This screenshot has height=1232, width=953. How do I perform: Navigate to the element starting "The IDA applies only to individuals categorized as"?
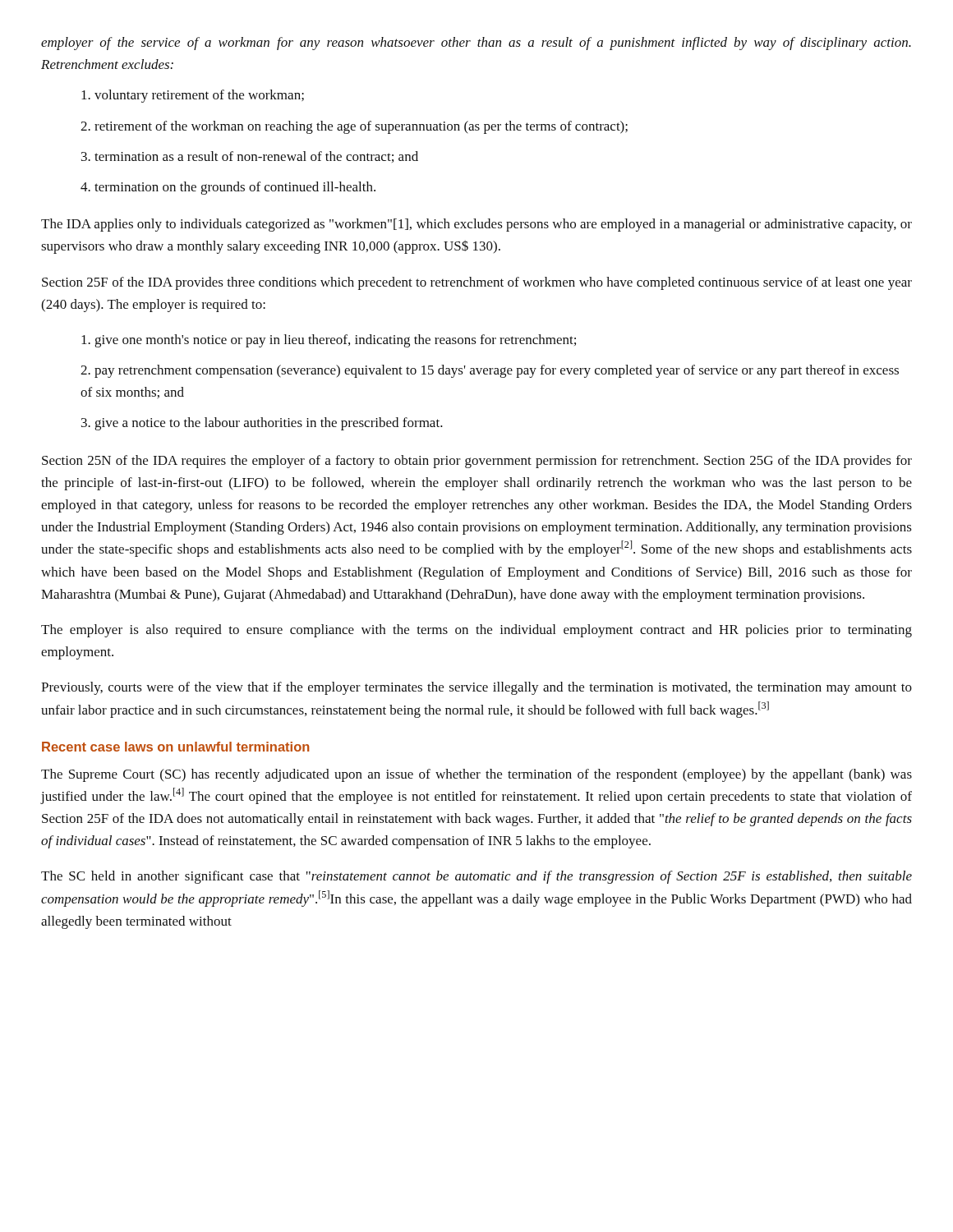pos(476,235)
